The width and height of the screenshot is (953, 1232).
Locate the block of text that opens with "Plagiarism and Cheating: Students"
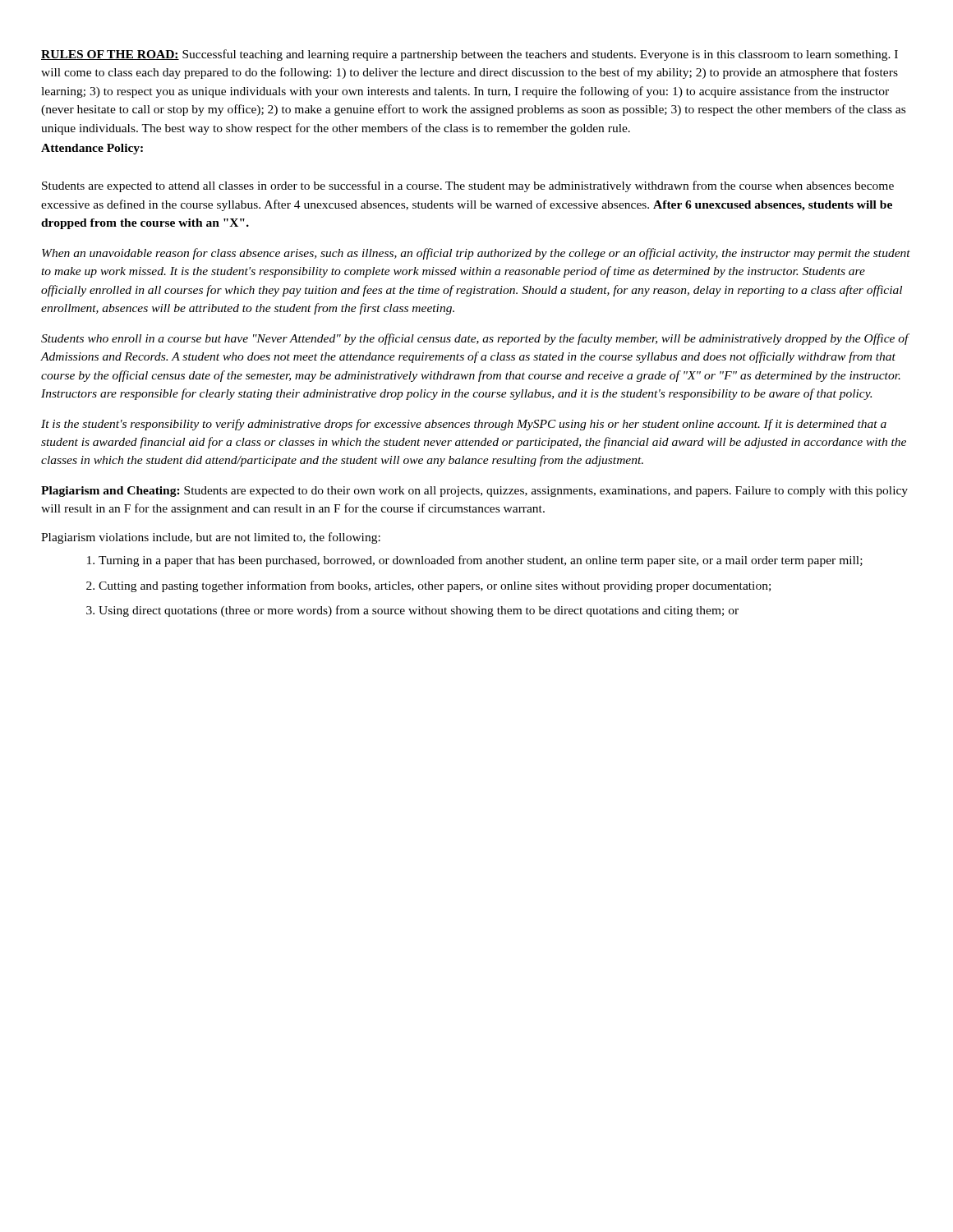pos(474,499)
